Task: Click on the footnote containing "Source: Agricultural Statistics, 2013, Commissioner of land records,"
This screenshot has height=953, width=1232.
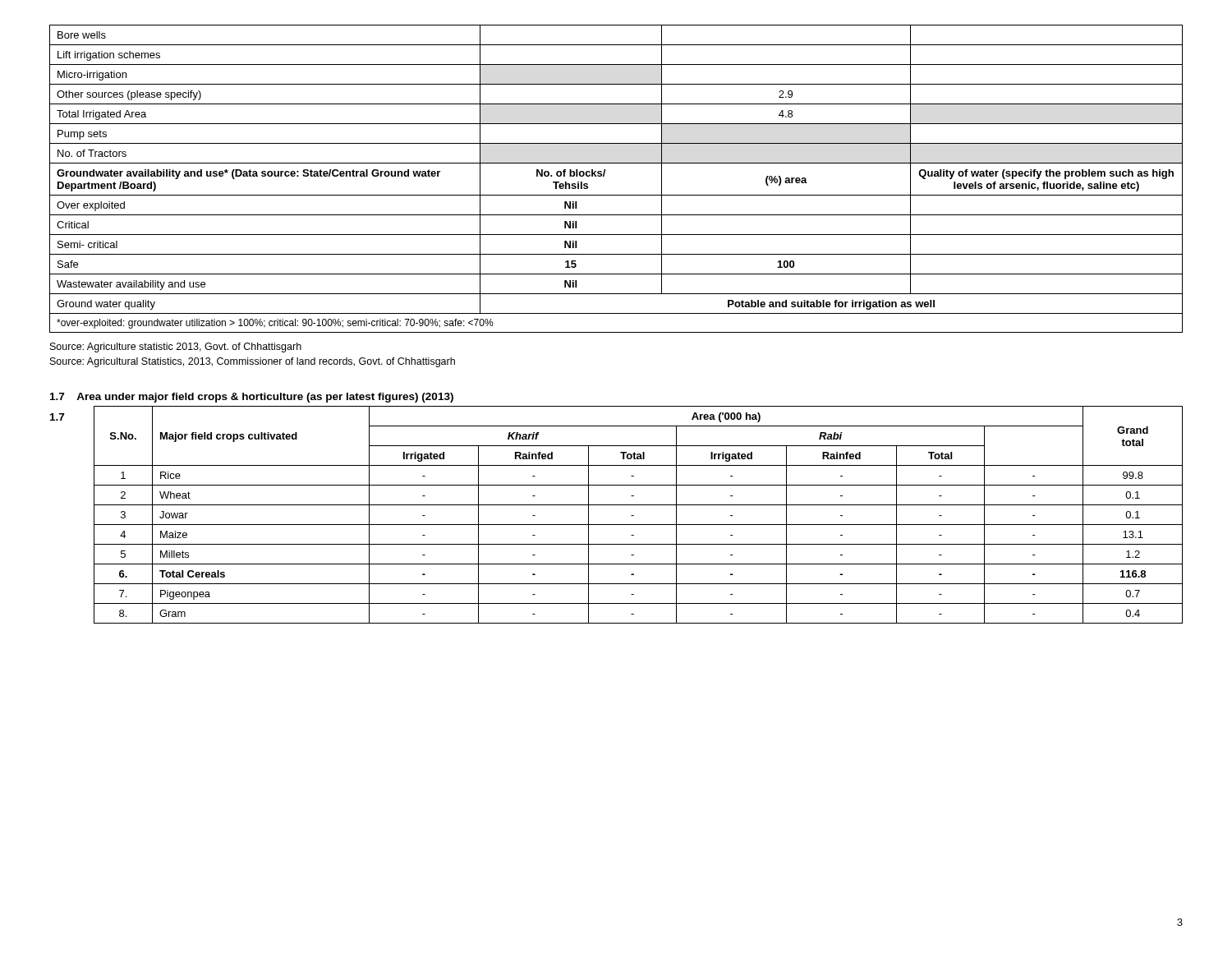Action: 252,361
